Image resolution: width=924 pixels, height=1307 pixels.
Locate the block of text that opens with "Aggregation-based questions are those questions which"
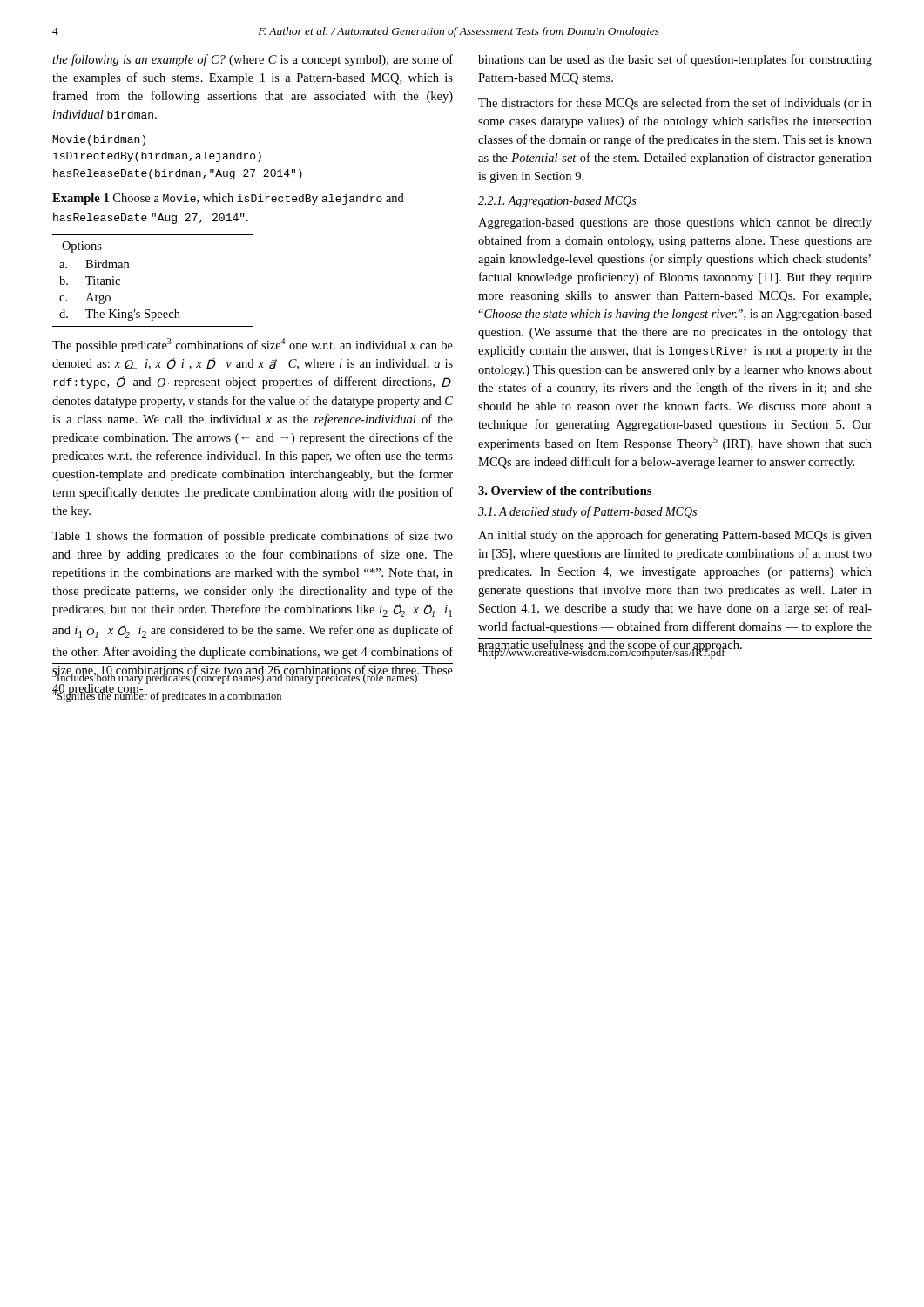point(675,342)
